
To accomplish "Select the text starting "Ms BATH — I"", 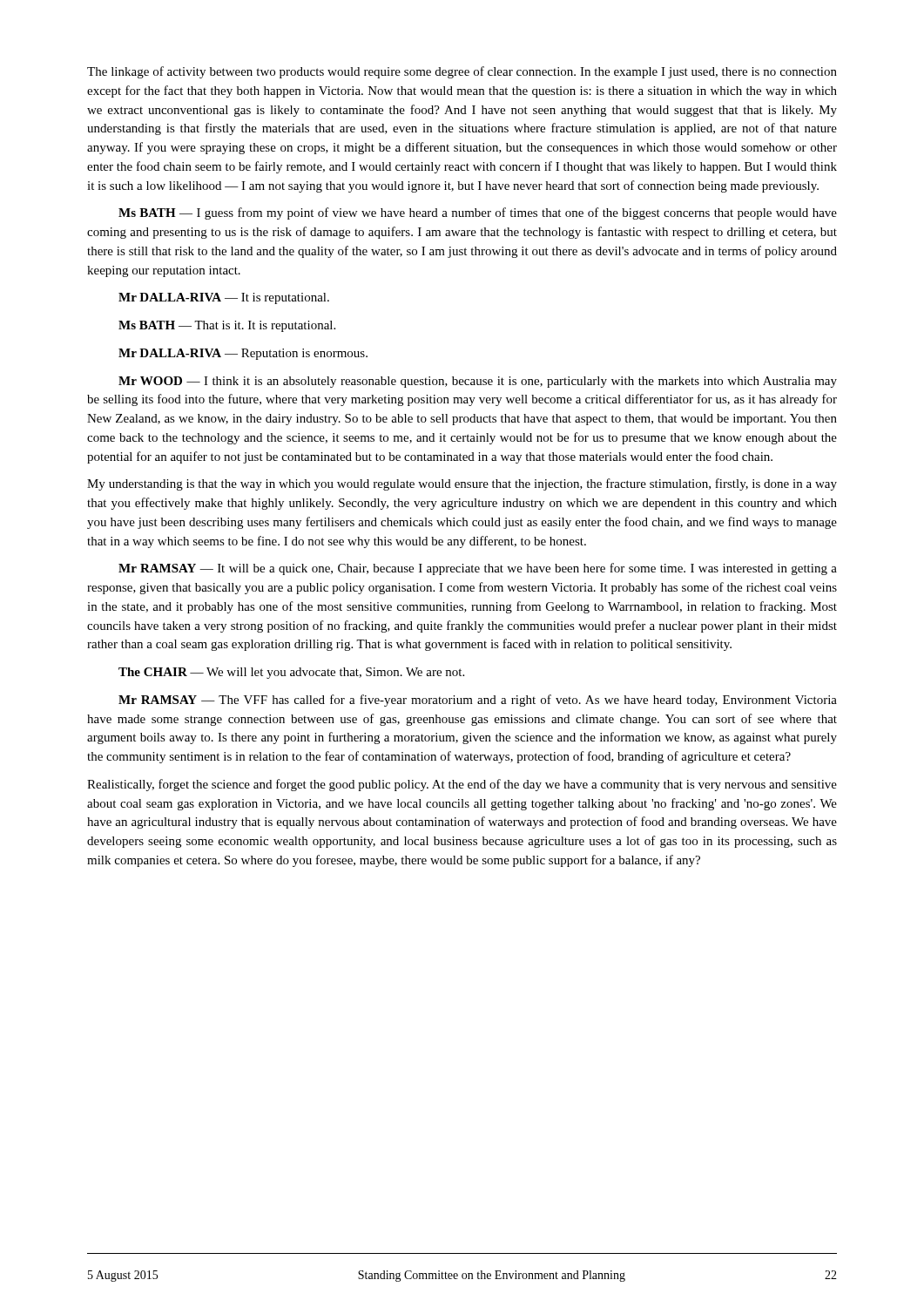I will click(462, 242).
